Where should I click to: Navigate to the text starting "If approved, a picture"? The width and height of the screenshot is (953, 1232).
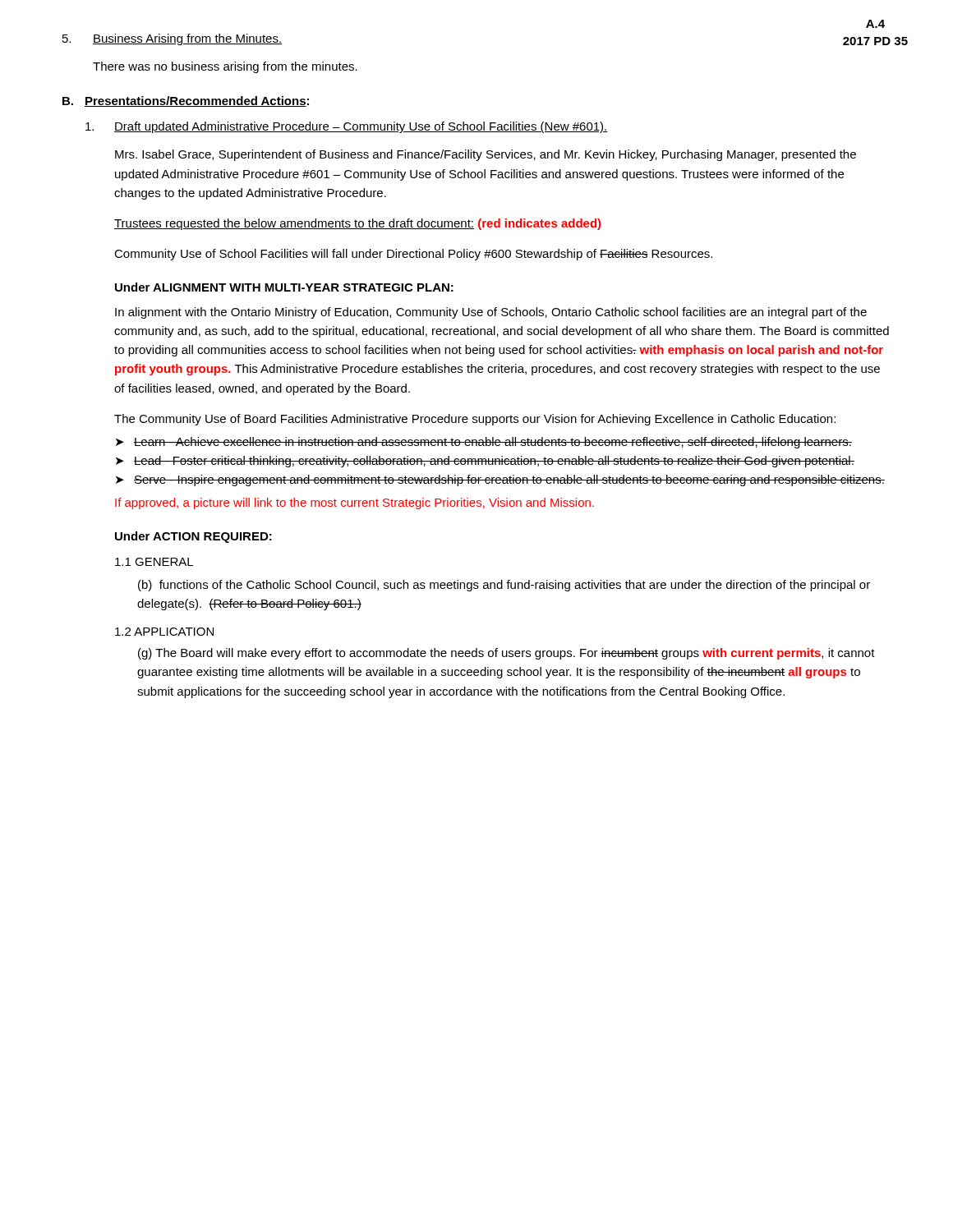(x=354, y=502)
